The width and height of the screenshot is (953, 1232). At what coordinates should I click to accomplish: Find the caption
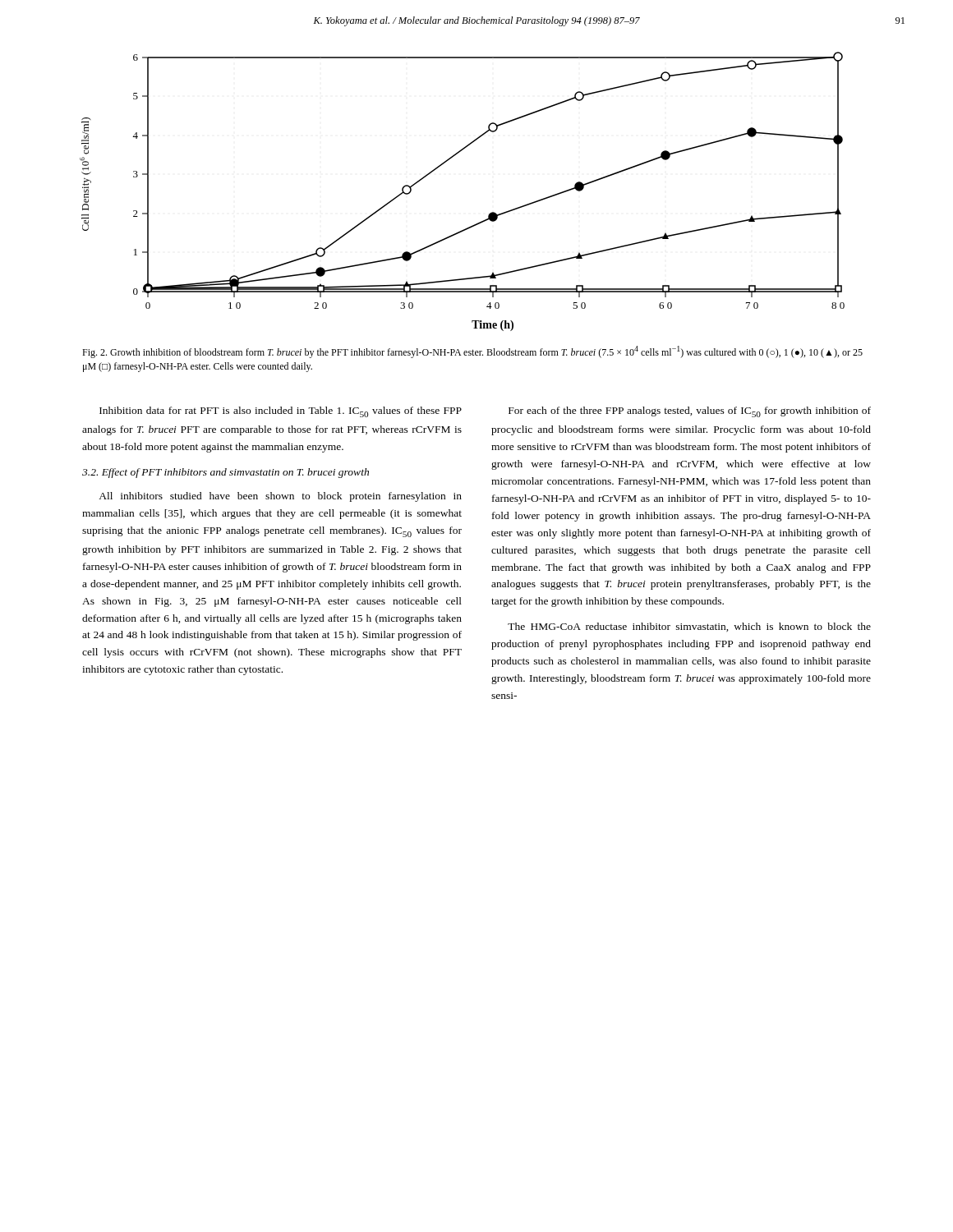[x=472, y=358]
